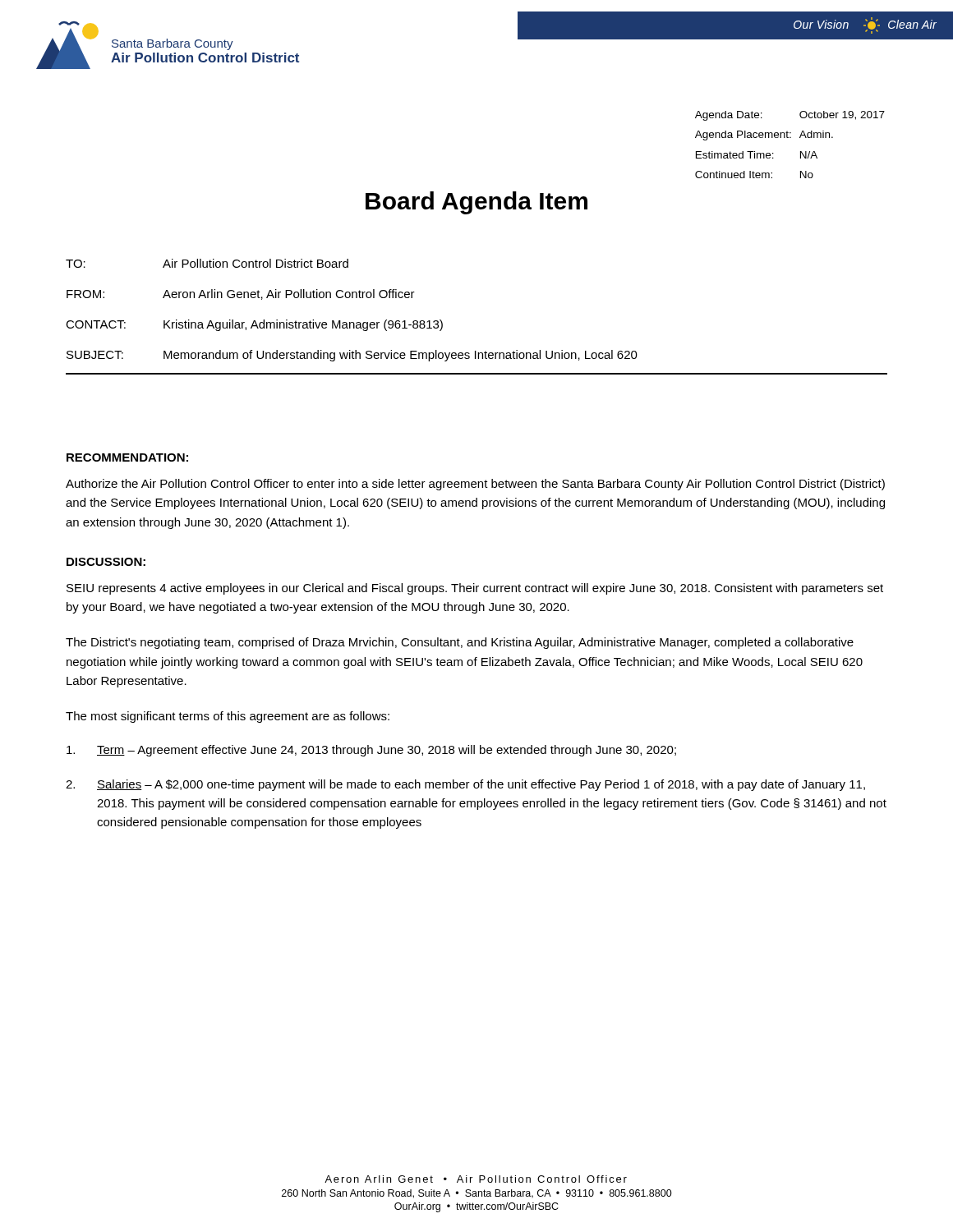Find the block on this page that starts "FROM: Aeron Arlin Genet,"
This screenshot has height=1232, width=953.
(240, 294)
